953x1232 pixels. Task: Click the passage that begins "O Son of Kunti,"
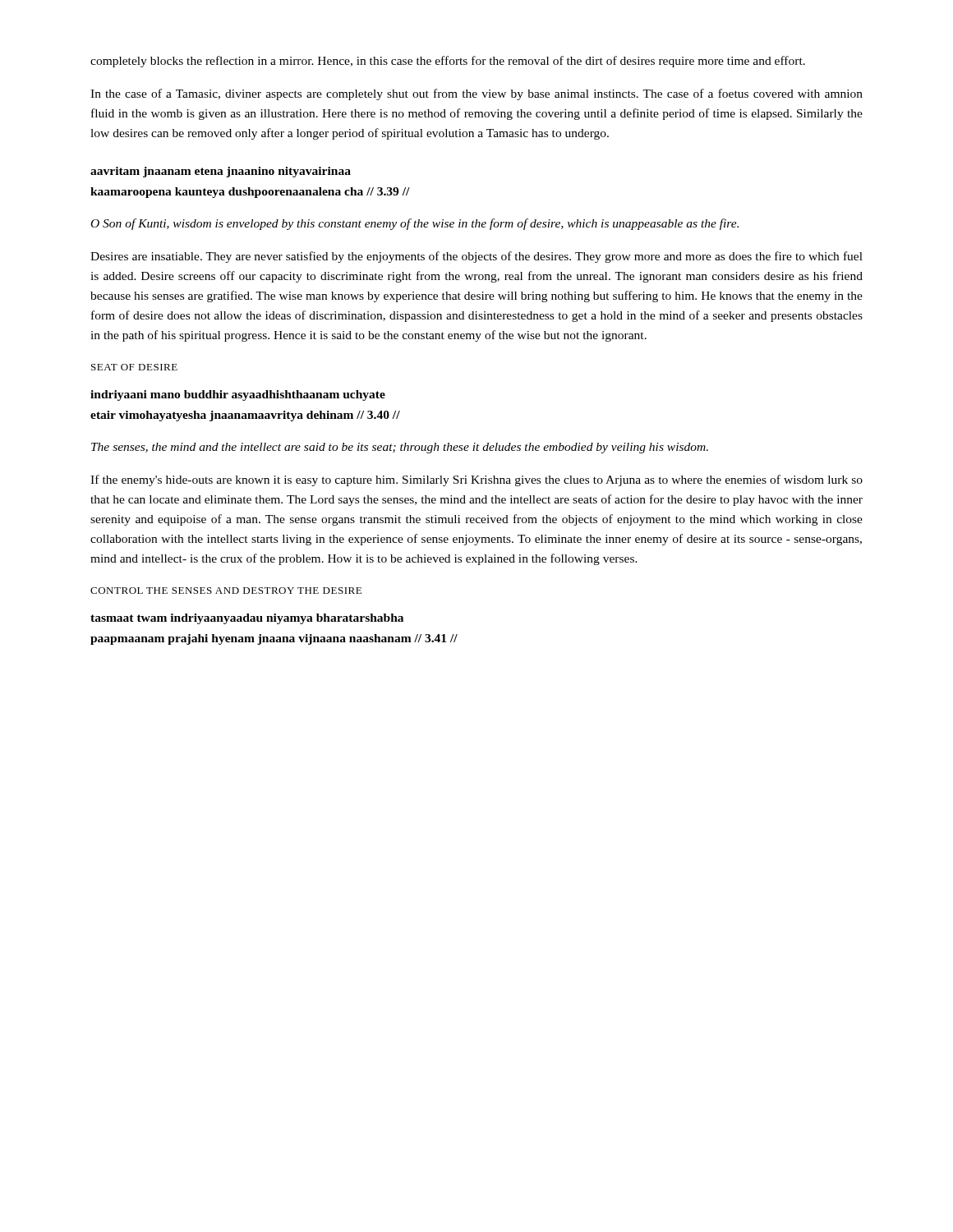(x=415, y=223)
